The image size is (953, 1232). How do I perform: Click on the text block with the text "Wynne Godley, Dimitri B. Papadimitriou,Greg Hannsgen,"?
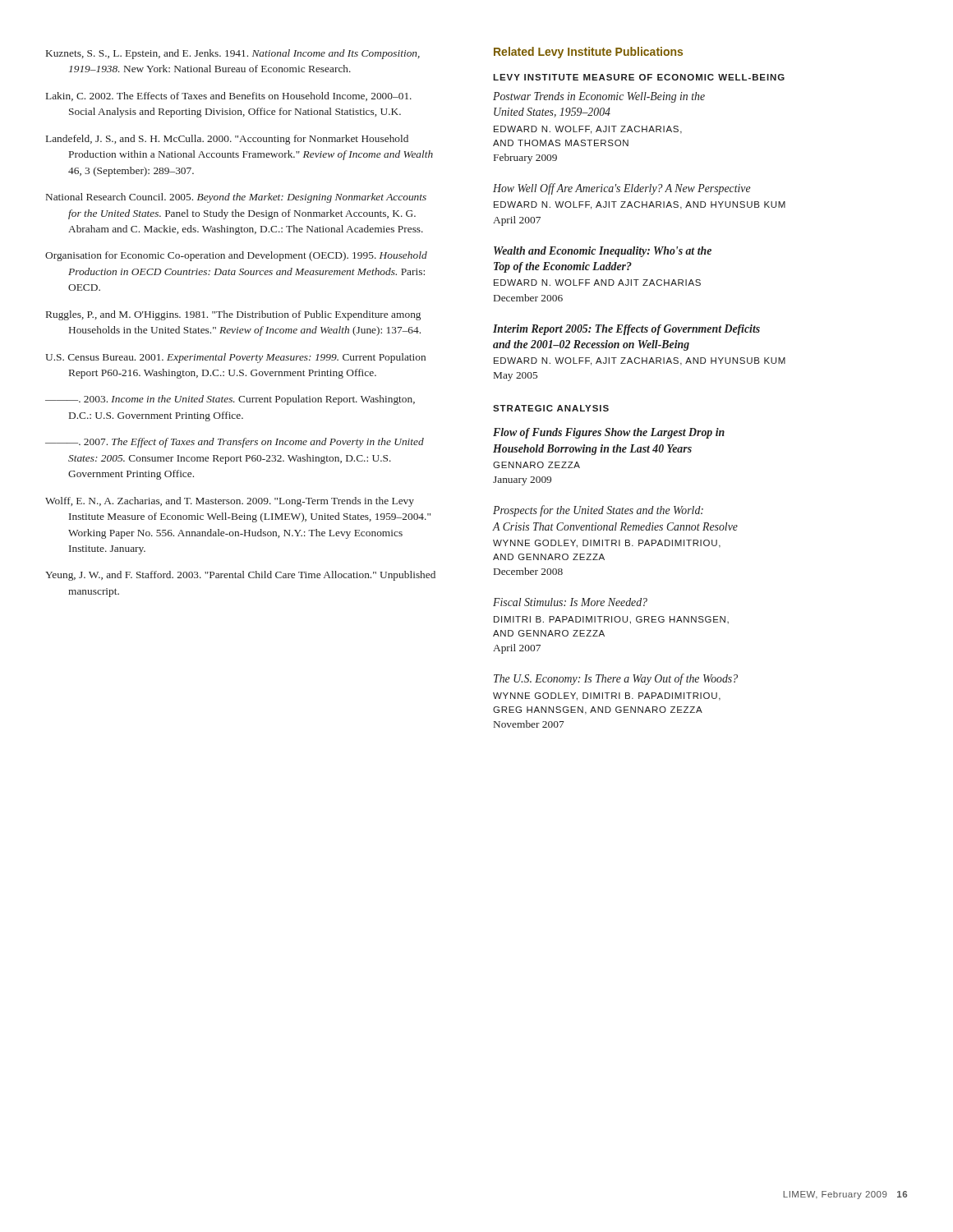(698, 710)
